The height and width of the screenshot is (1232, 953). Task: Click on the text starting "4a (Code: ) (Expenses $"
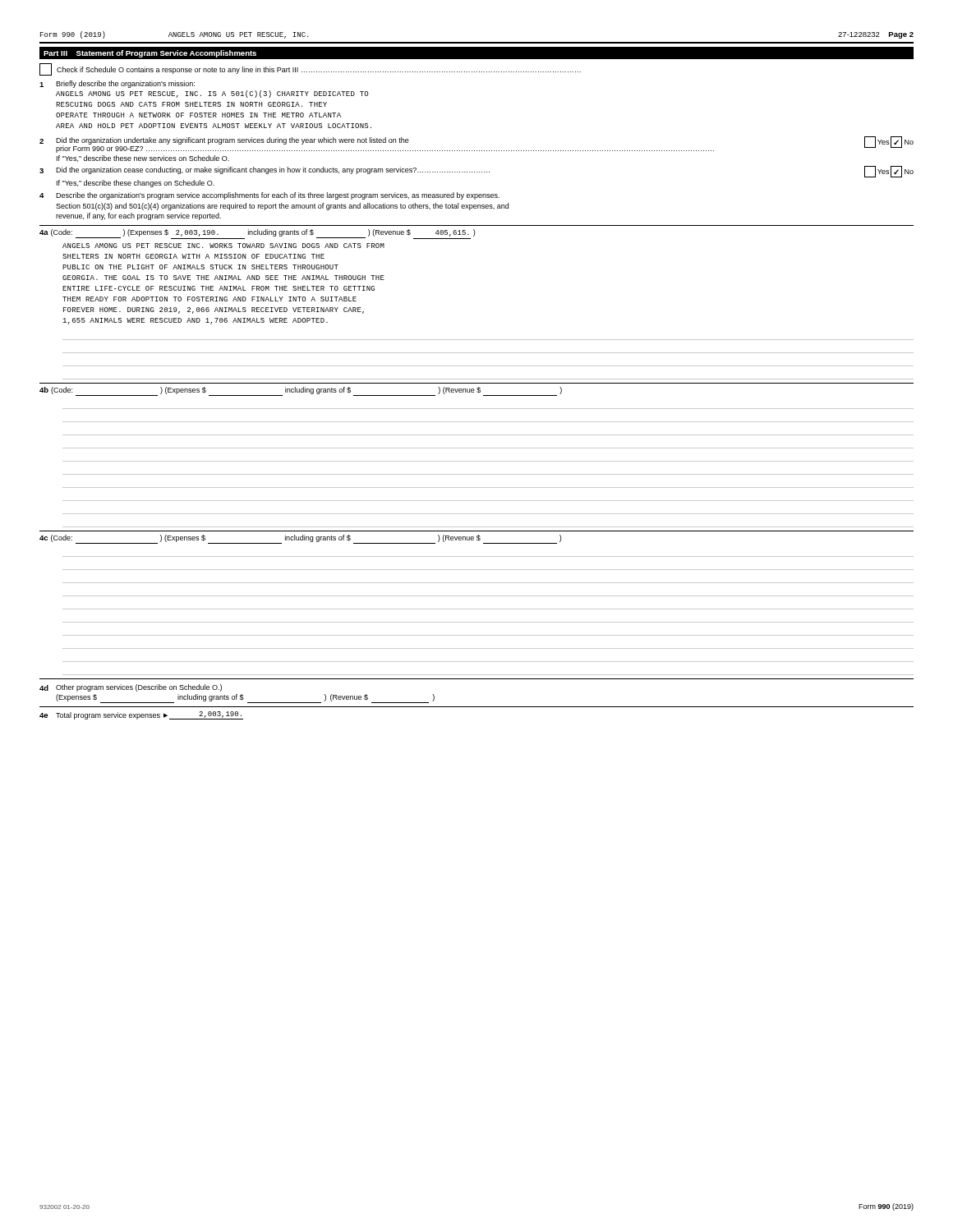[x=257, y=234]
